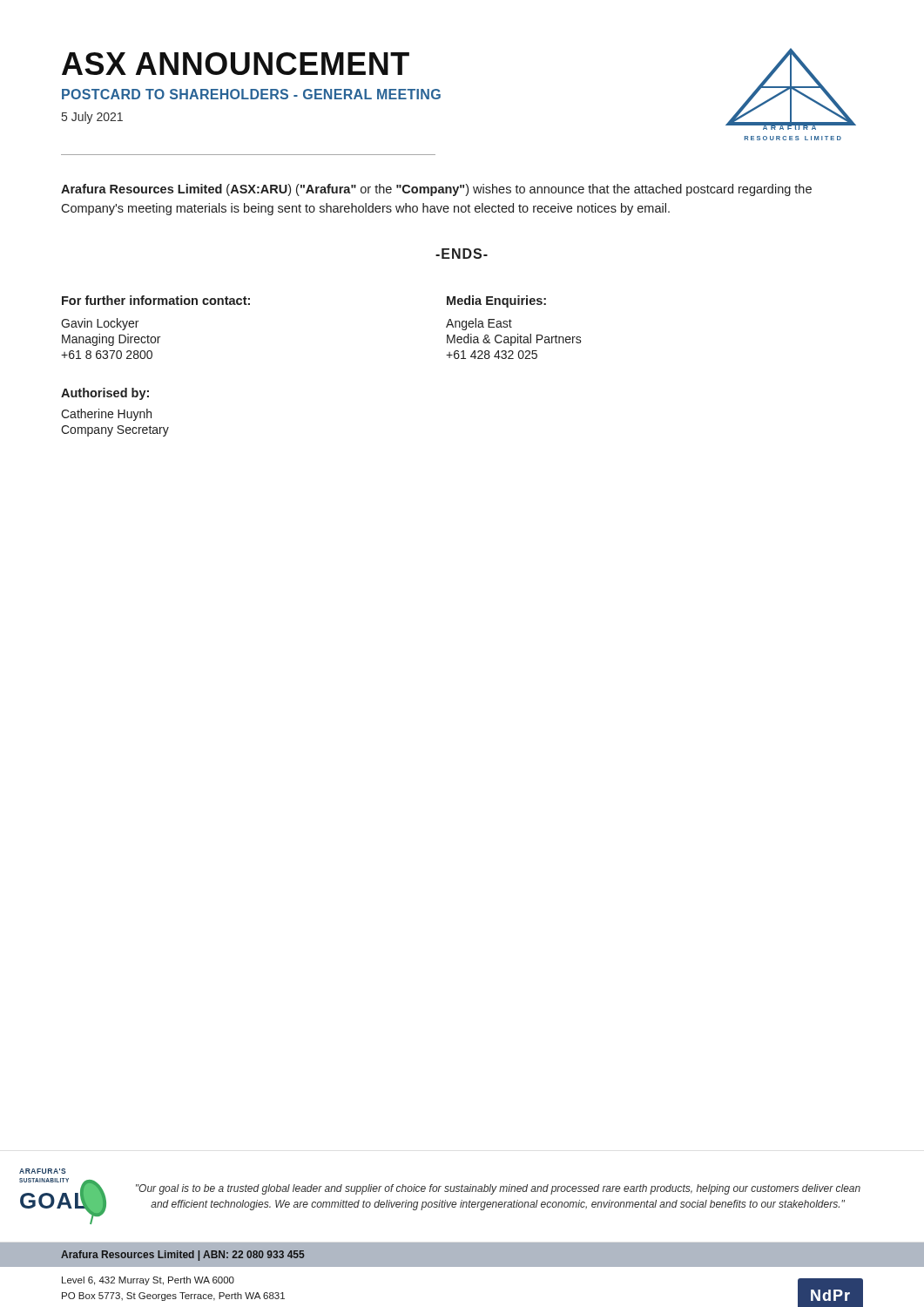Point to the region starting "POSTCARD TO SHAREHOLDERS - GENERAL MEETING"
Viewport: 924px width, 1307px height.
pos(379,95)
